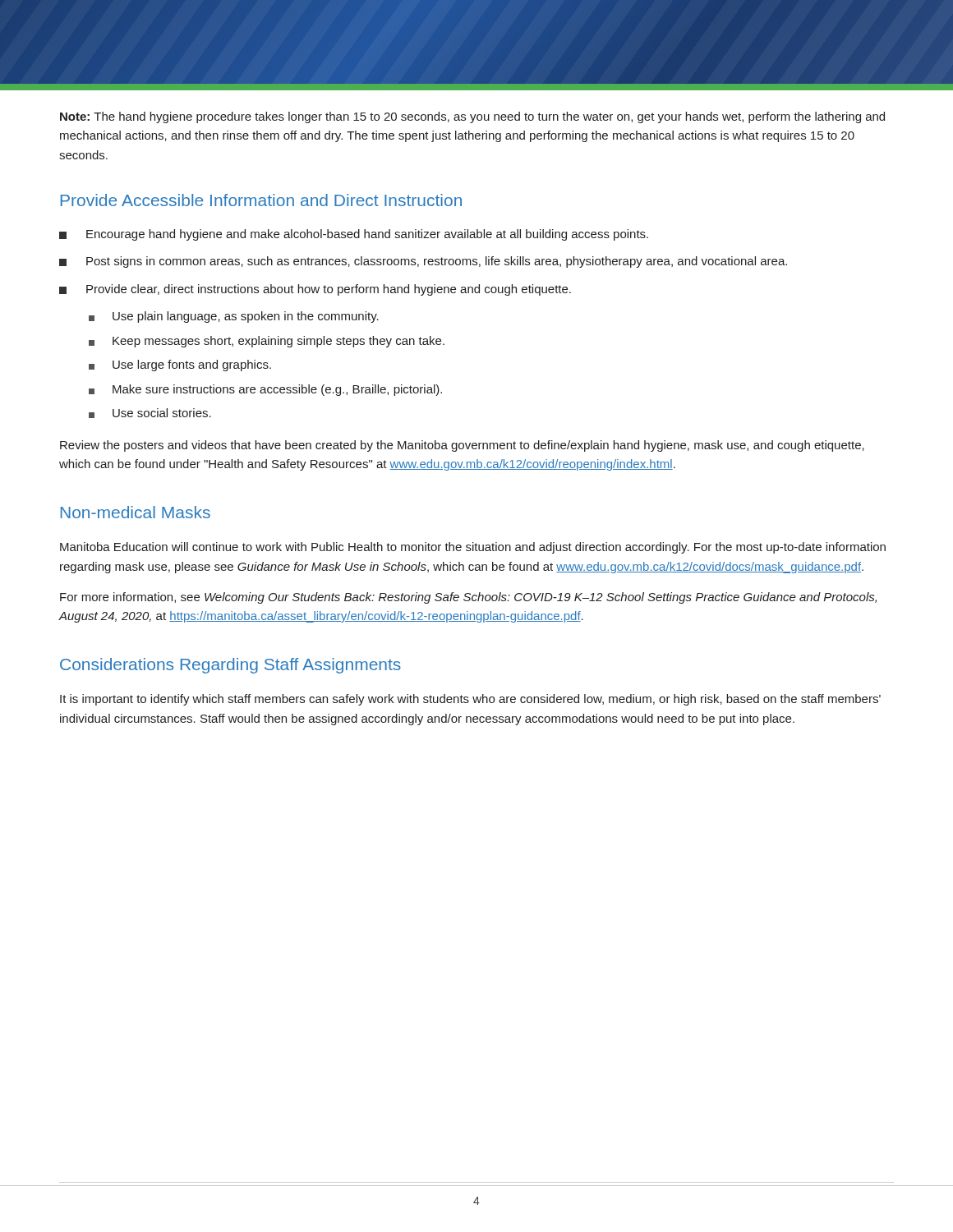Navigate to the region starting "Use large fonts"
This screenshot has width=953, height=1232.
point(180,365)
